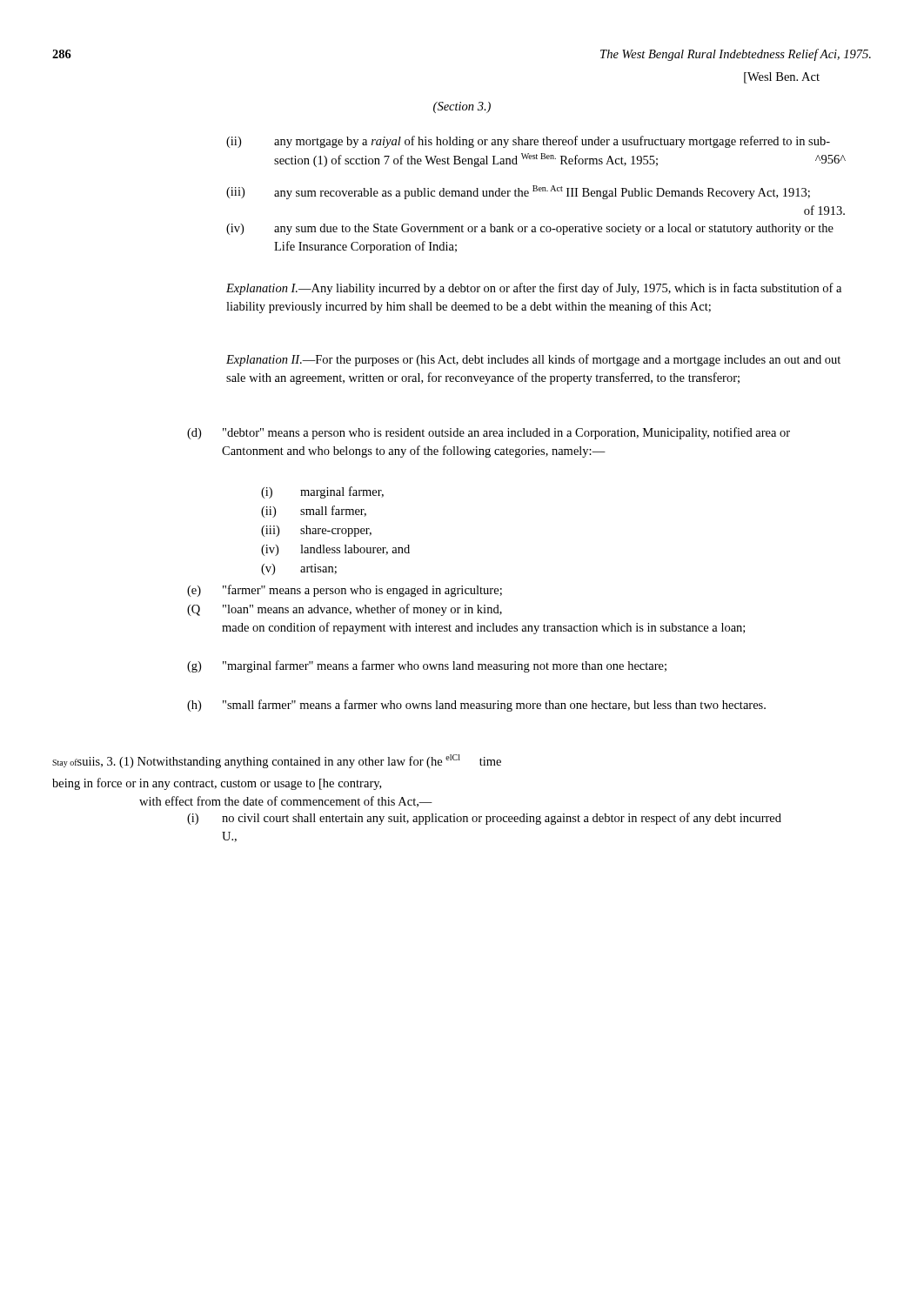The height and width of the screenshot is (1305, 924).
Task: Click on the block starting "(d) "debtor" means a person"
Action: 516,442
